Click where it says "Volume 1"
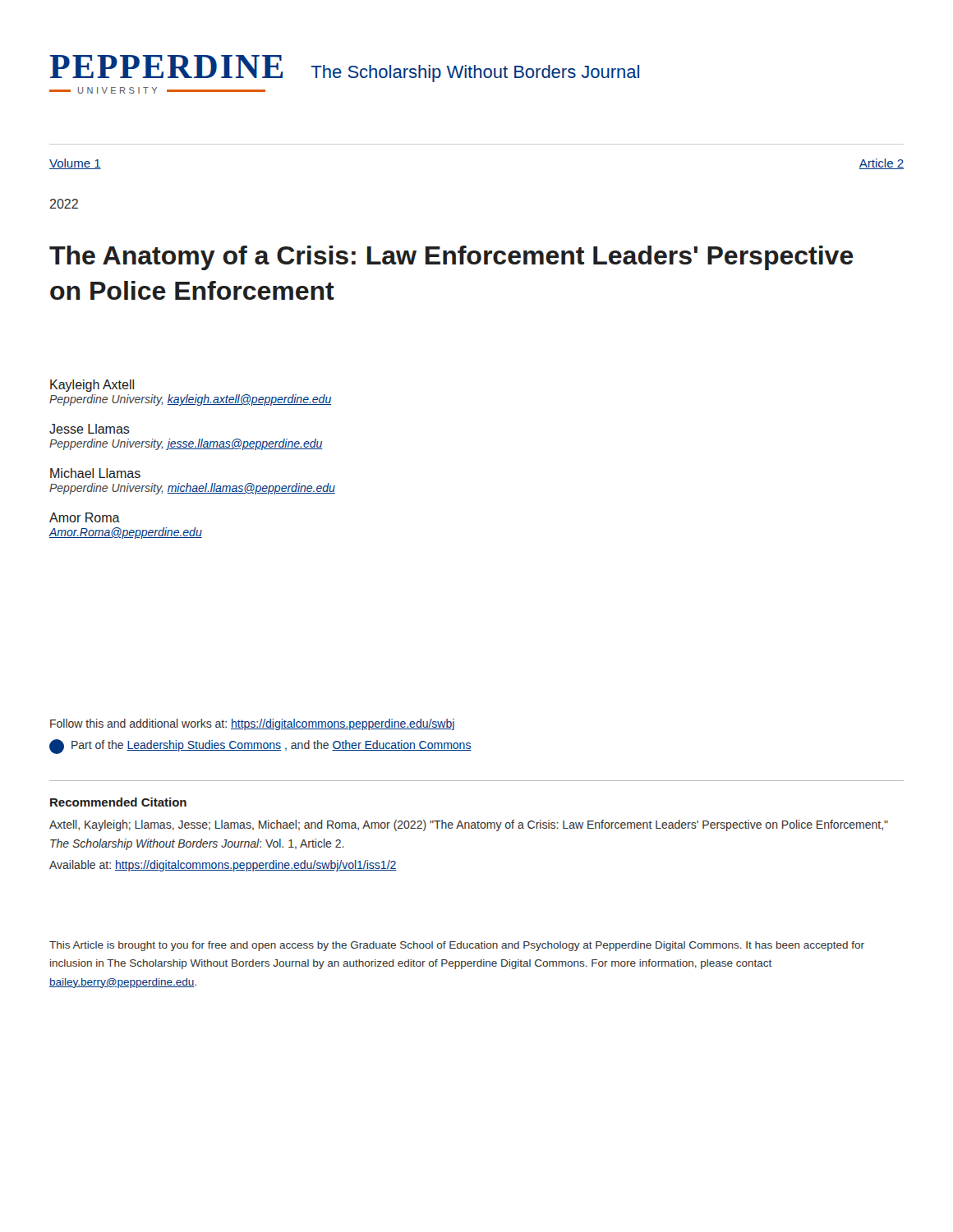 75,163
